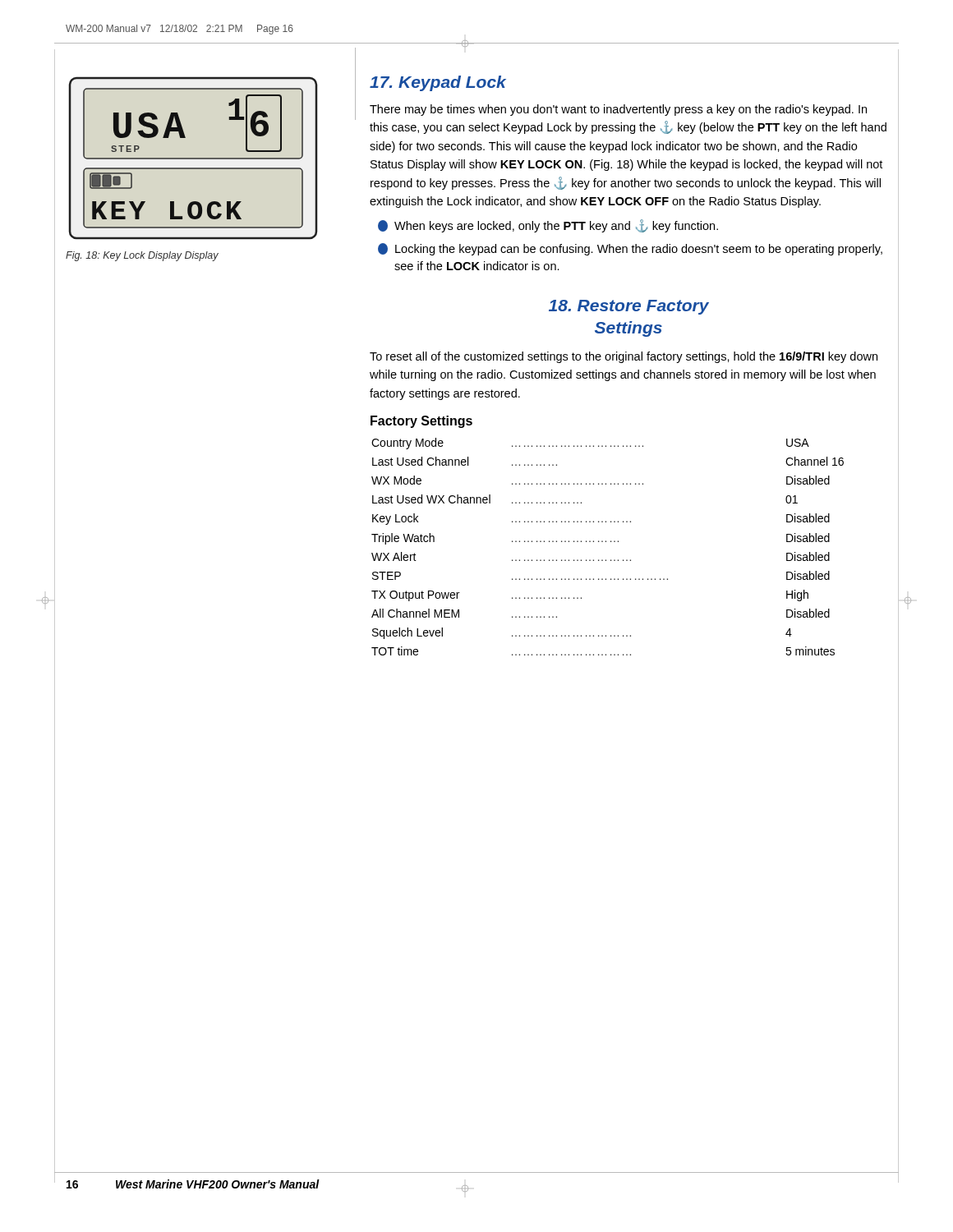This screenshot has width=953, height=1232.
Task: Click on the illustration
Action: coord(201,160)
